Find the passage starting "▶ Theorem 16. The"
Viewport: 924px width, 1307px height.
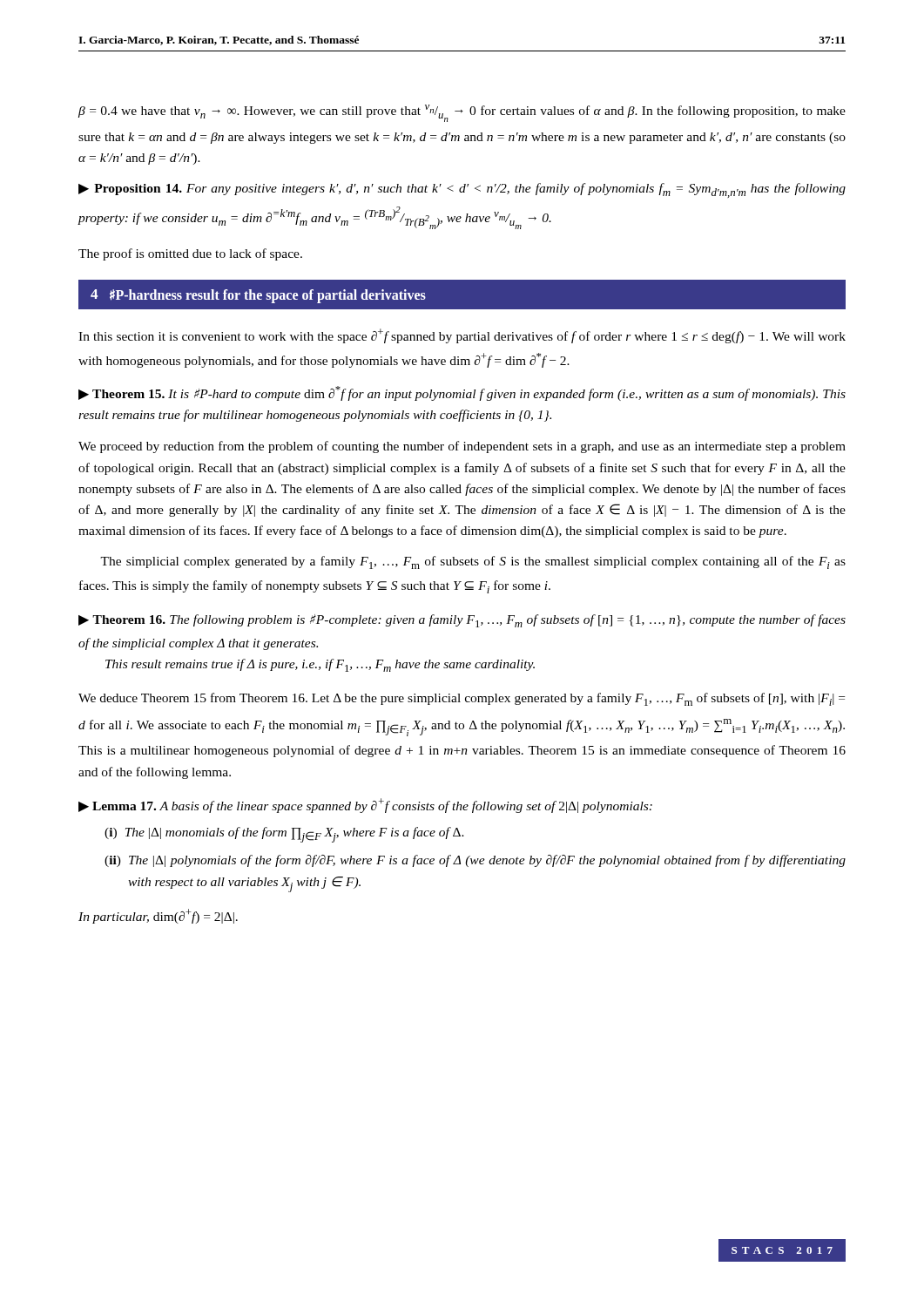pyautogui.click(x=462, y=621)
